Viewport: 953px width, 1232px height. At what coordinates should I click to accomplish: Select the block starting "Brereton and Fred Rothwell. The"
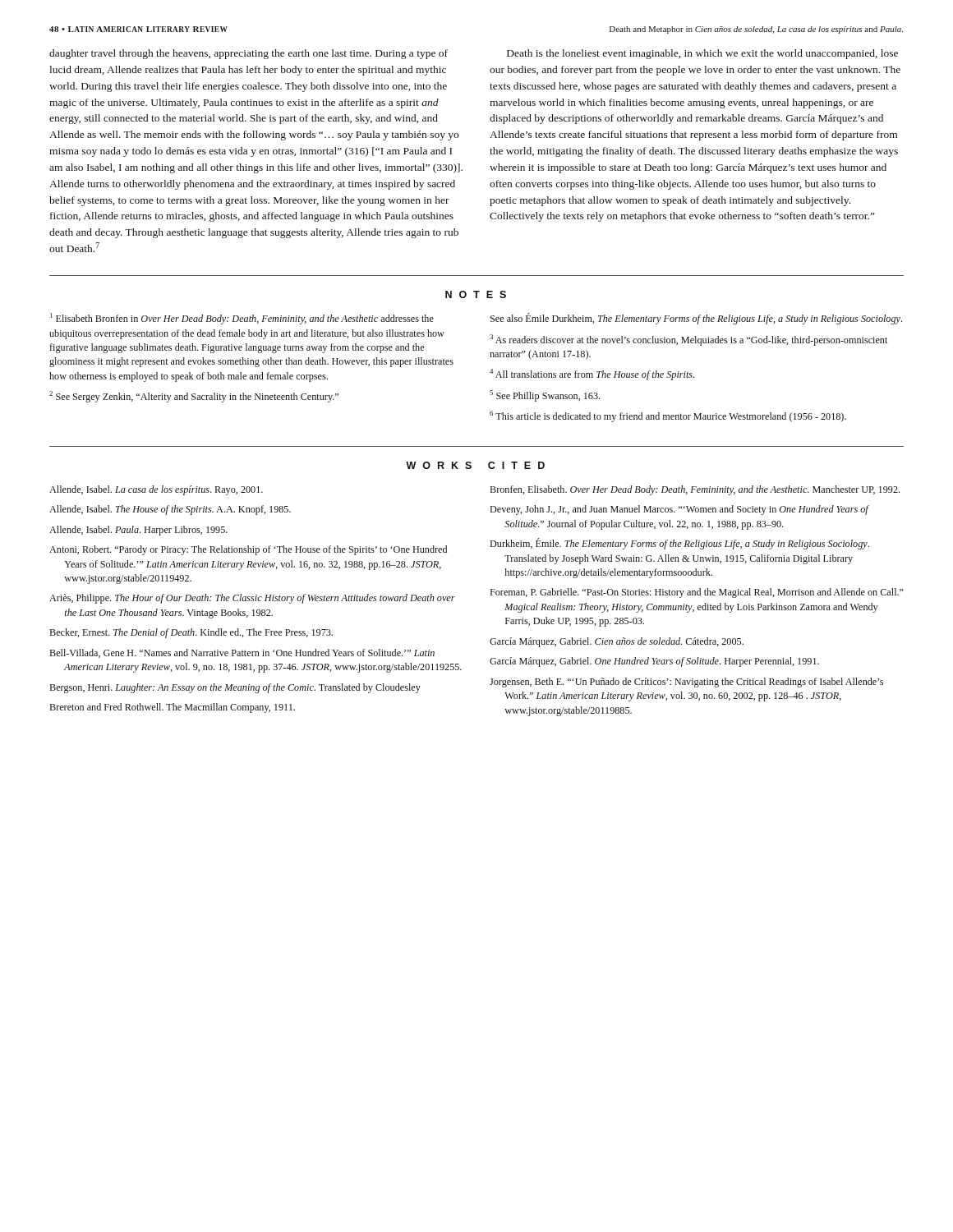[x=256, y=708]
